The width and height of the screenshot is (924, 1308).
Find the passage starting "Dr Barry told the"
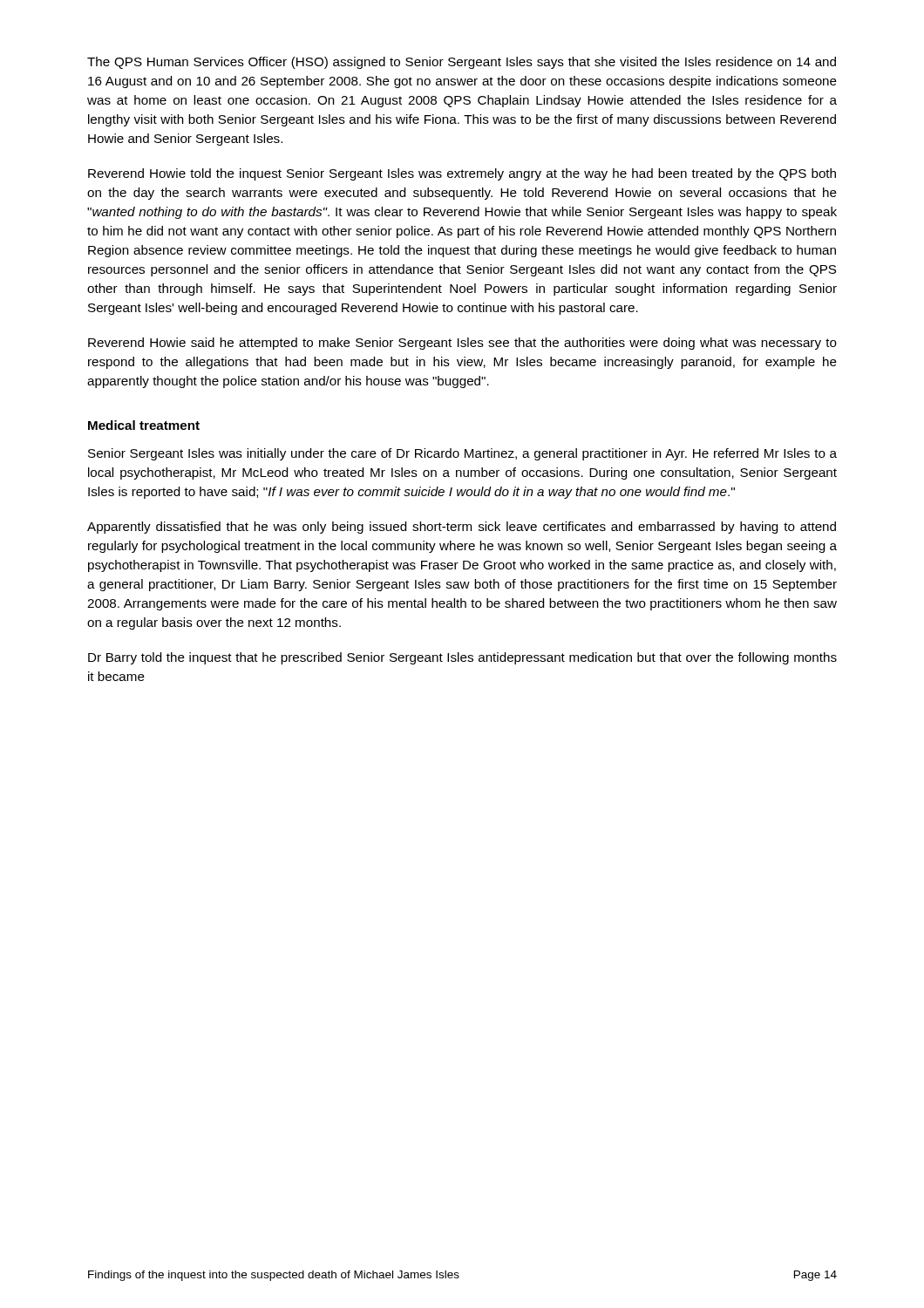[462, 666]
